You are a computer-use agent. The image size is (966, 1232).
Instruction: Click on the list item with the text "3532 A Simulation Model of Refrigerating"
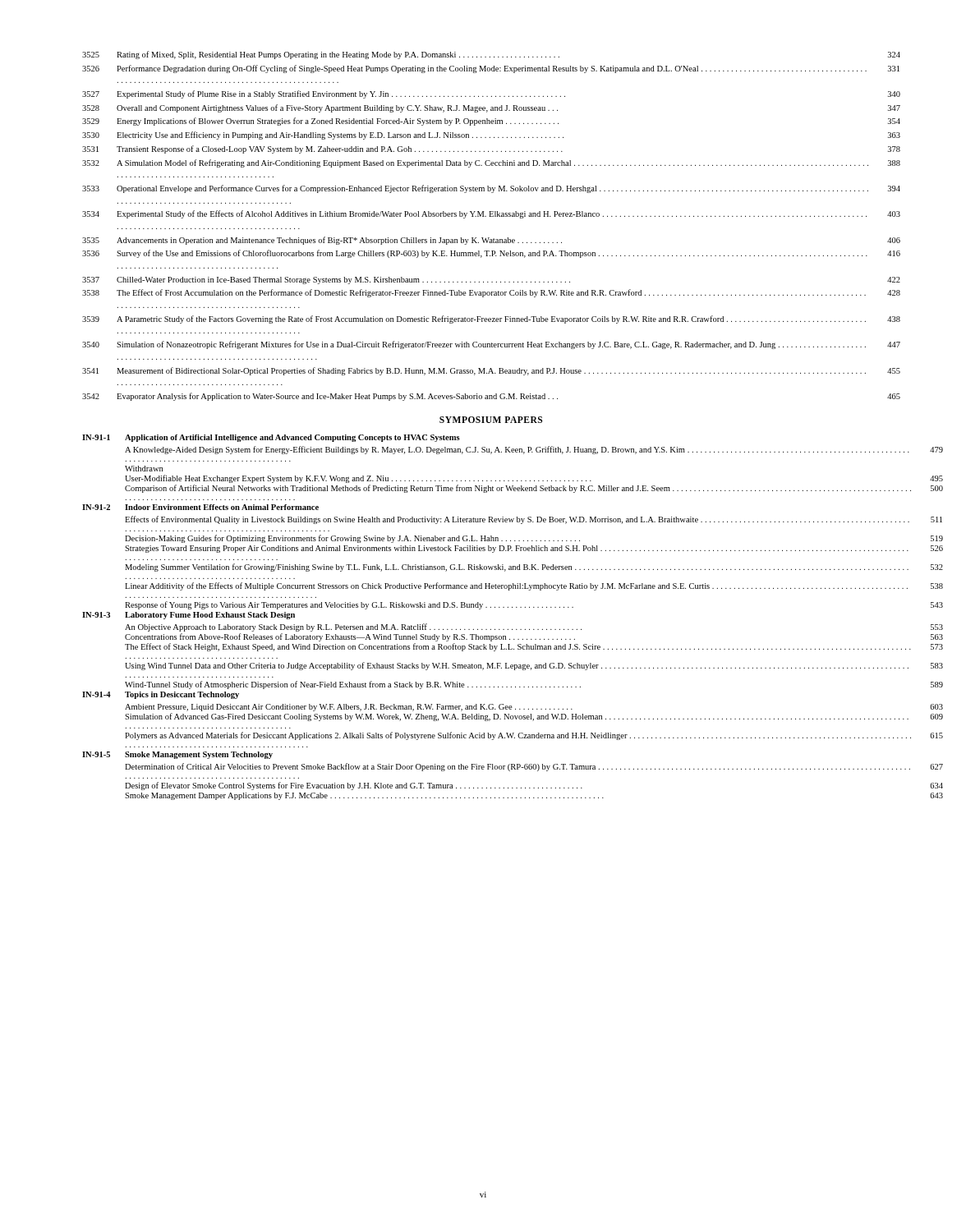(x=491, y=169)
